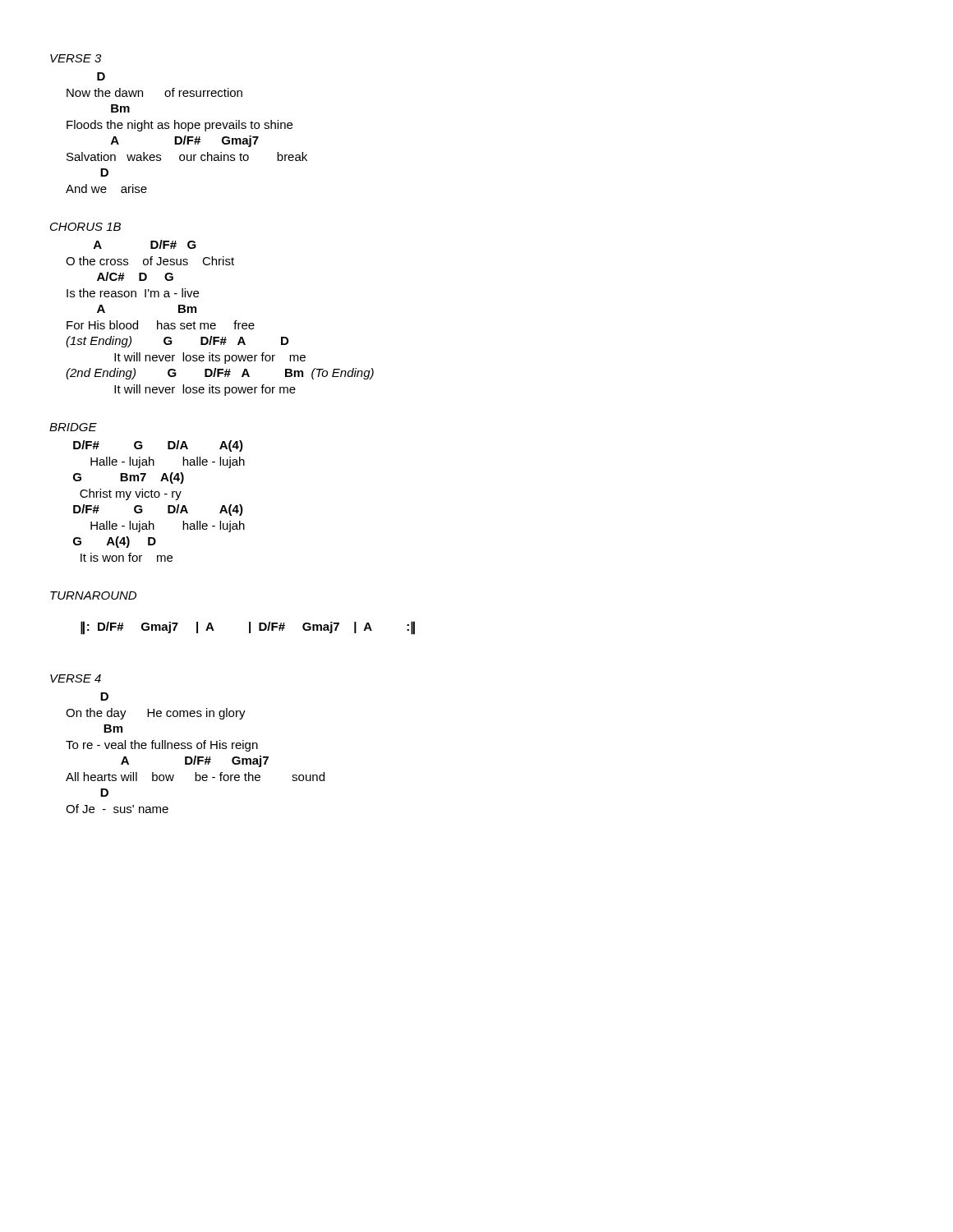Find the text block that says "A D/F# G O the"
Image resolution: width=953 pixels, height=1232 pixels.
pyautogui.click(x=98, y=244)
